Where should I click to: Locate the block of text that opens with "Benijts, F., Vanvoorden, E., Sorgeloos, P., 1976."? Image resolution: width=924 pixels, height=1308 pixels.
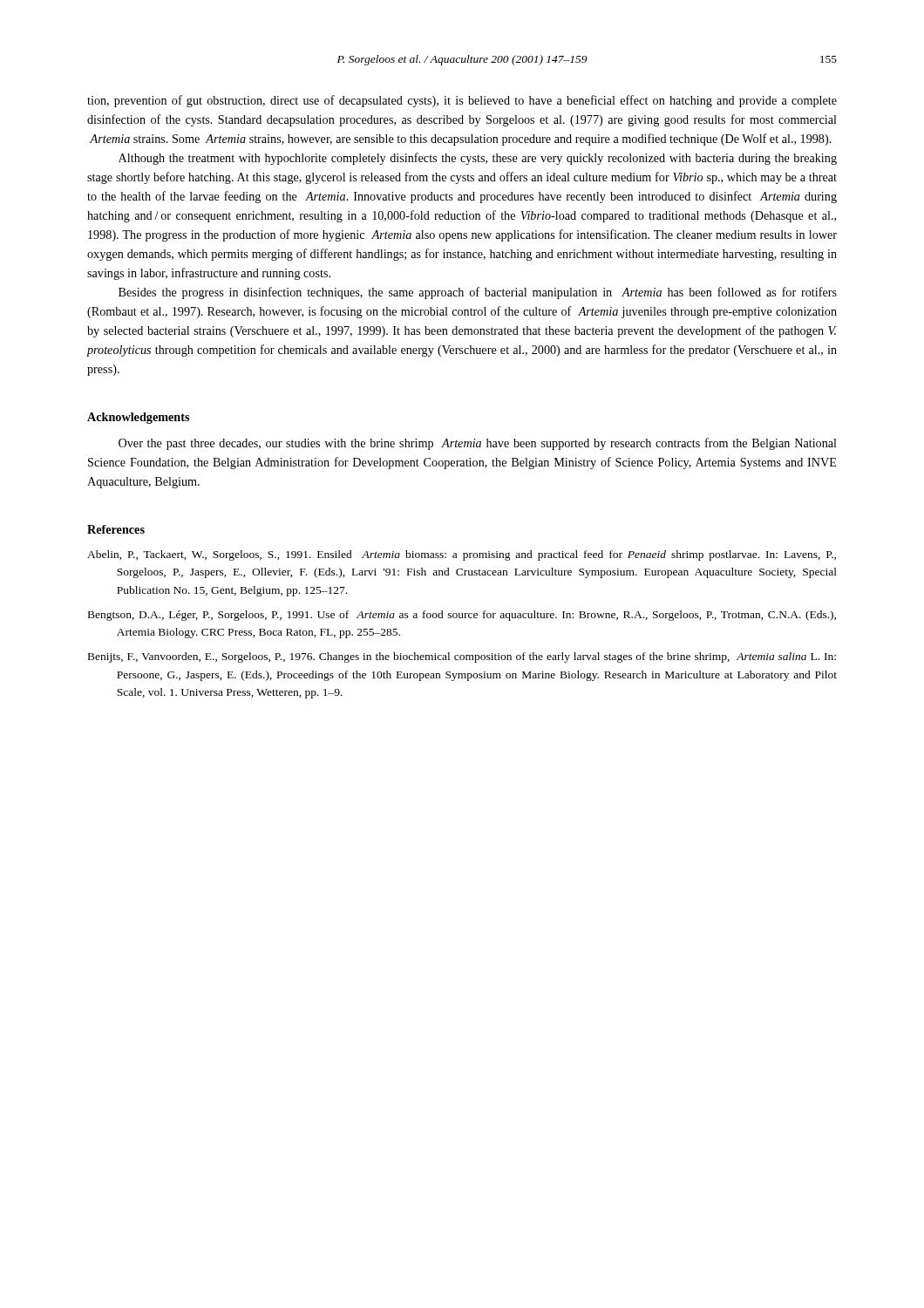pos(462,674)
